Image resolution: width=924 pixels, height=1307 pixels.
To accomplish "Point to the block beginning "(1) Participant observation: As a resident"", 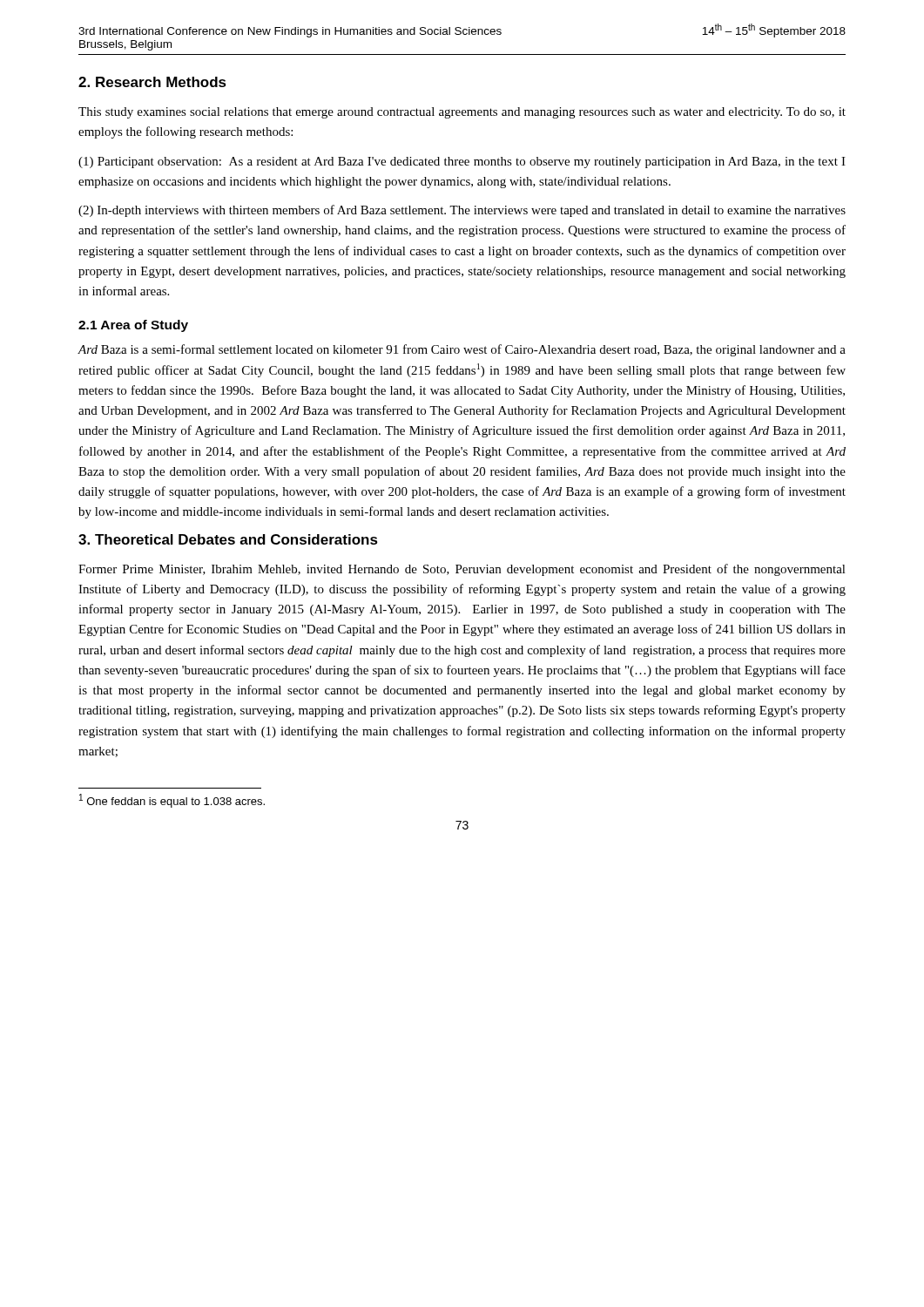I will pos(462,171).
